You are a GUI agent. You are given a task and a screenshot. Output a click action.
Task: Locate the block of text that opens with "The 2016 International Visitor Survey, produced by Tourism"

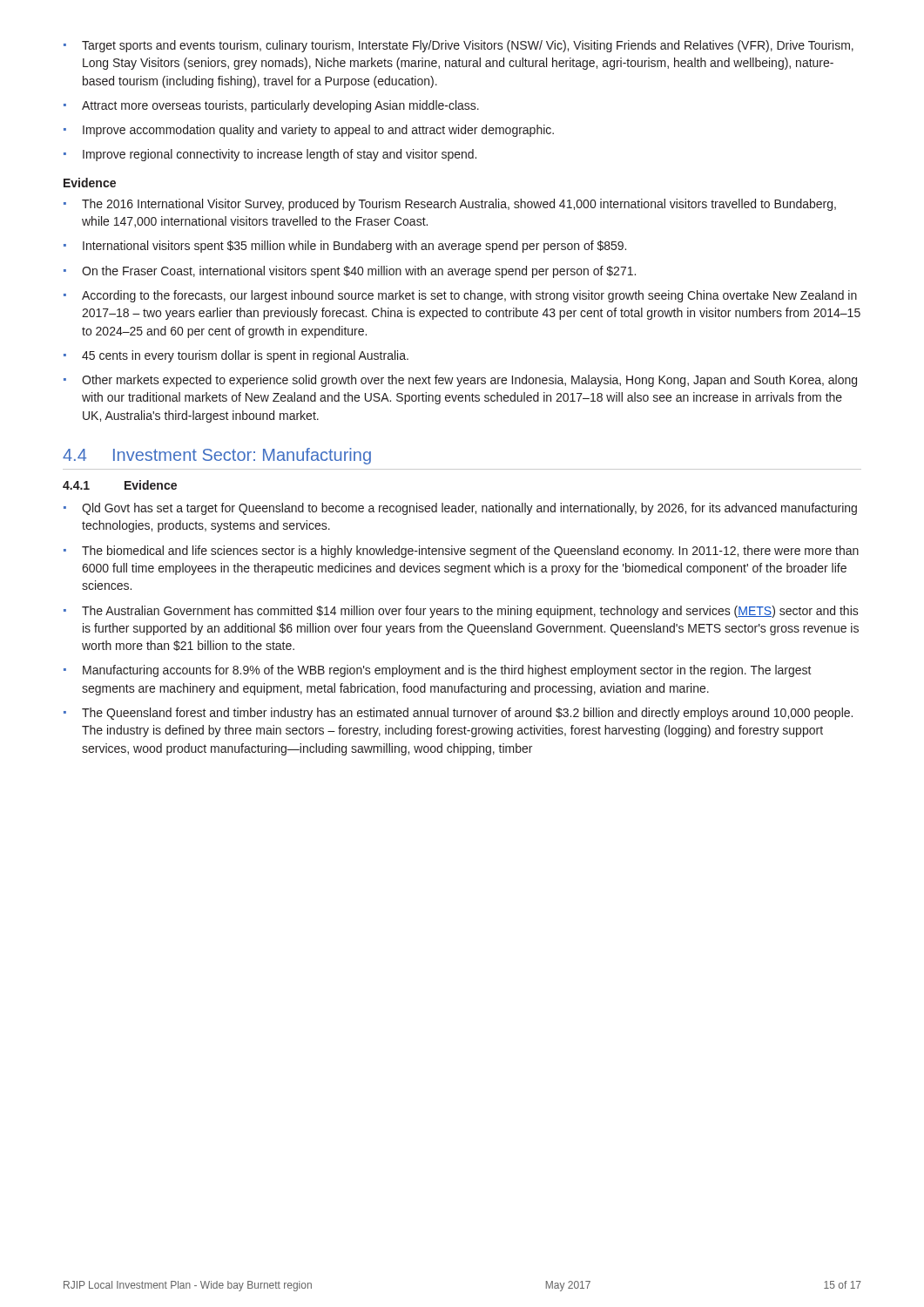coord(459,213)
